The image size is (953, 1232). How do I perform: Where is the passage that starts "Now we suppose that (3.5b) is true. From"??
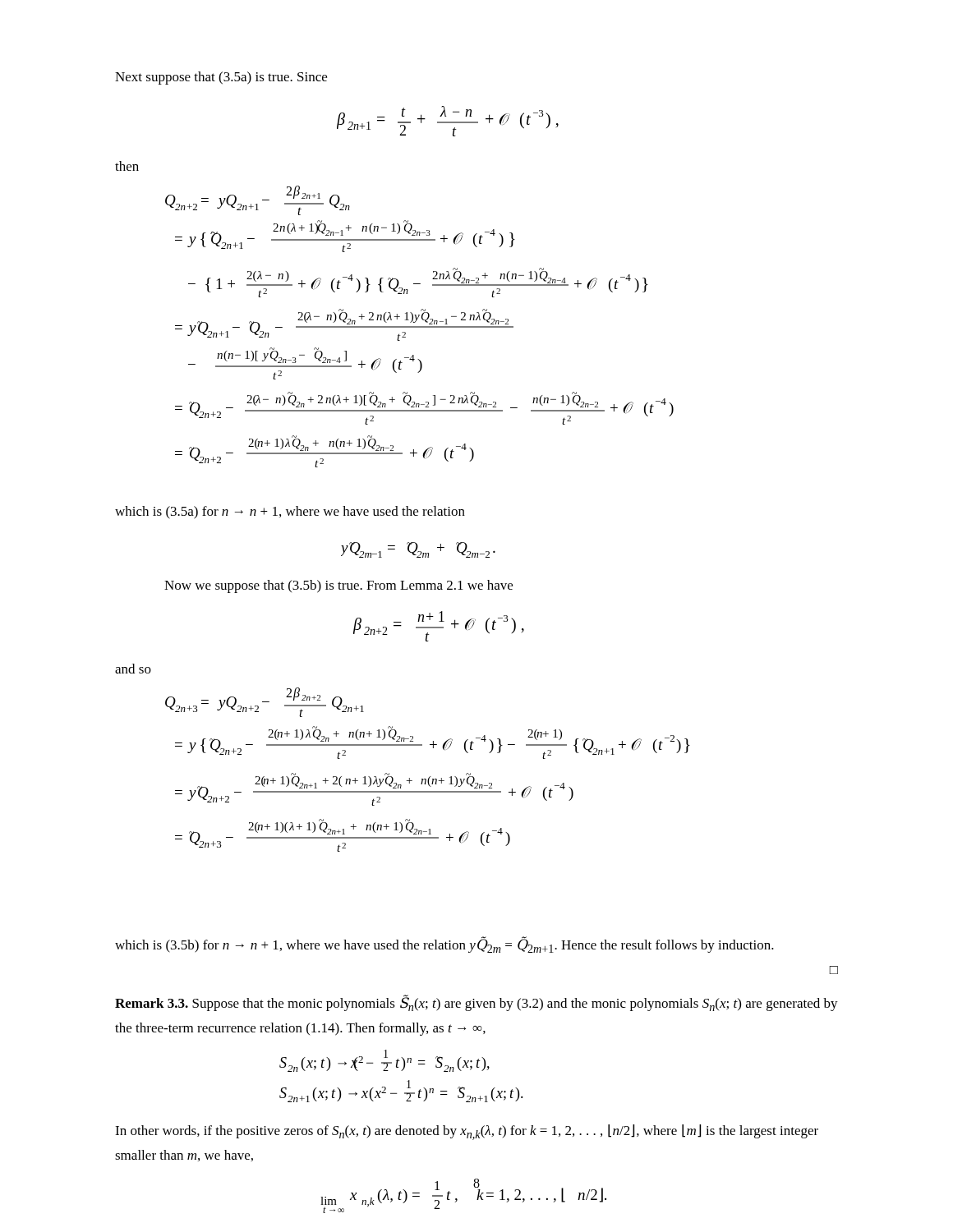coord(339,585)
